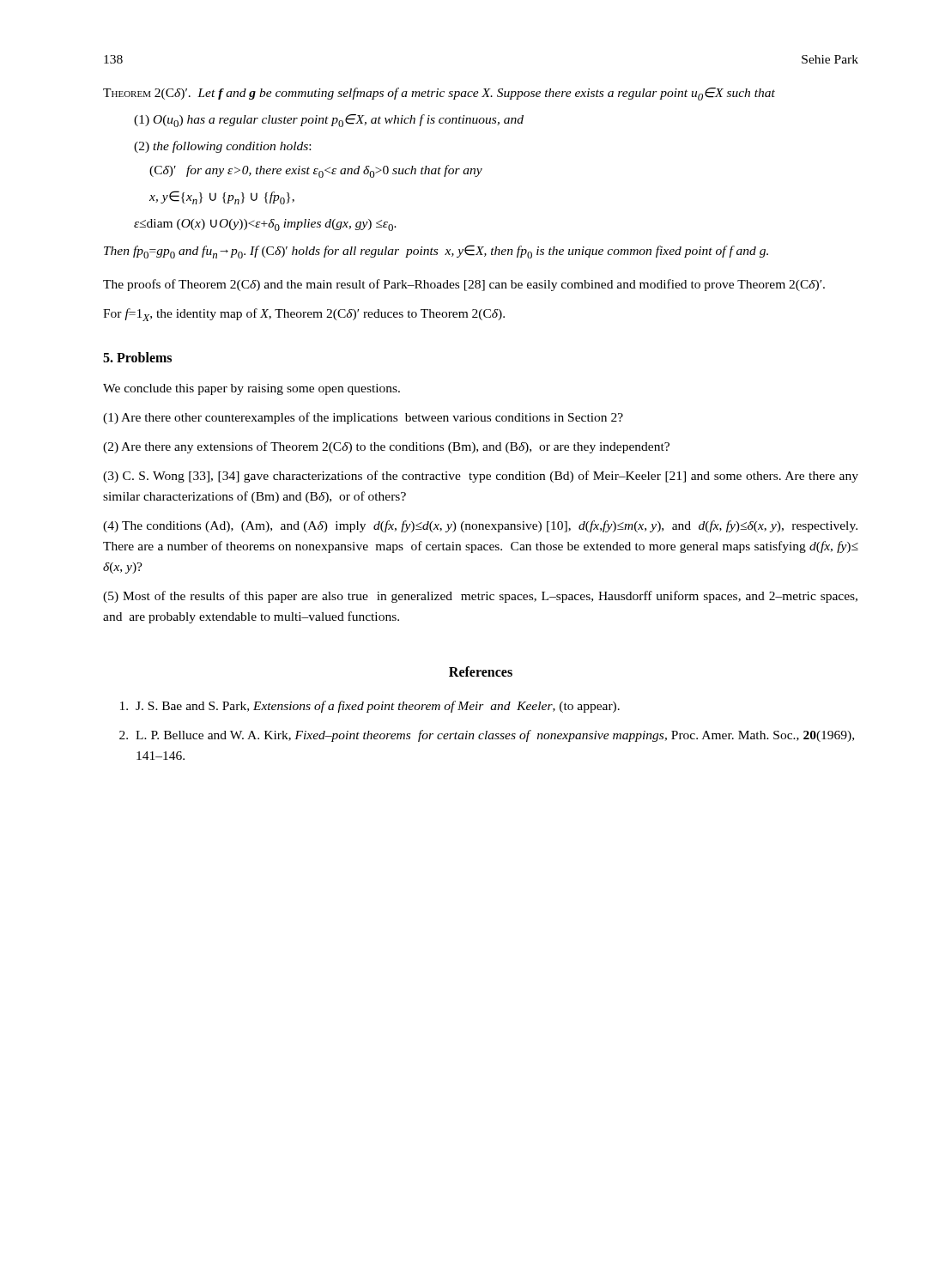Point to the text starting "For f=1X, the identity map"

[x=481, y=314]
